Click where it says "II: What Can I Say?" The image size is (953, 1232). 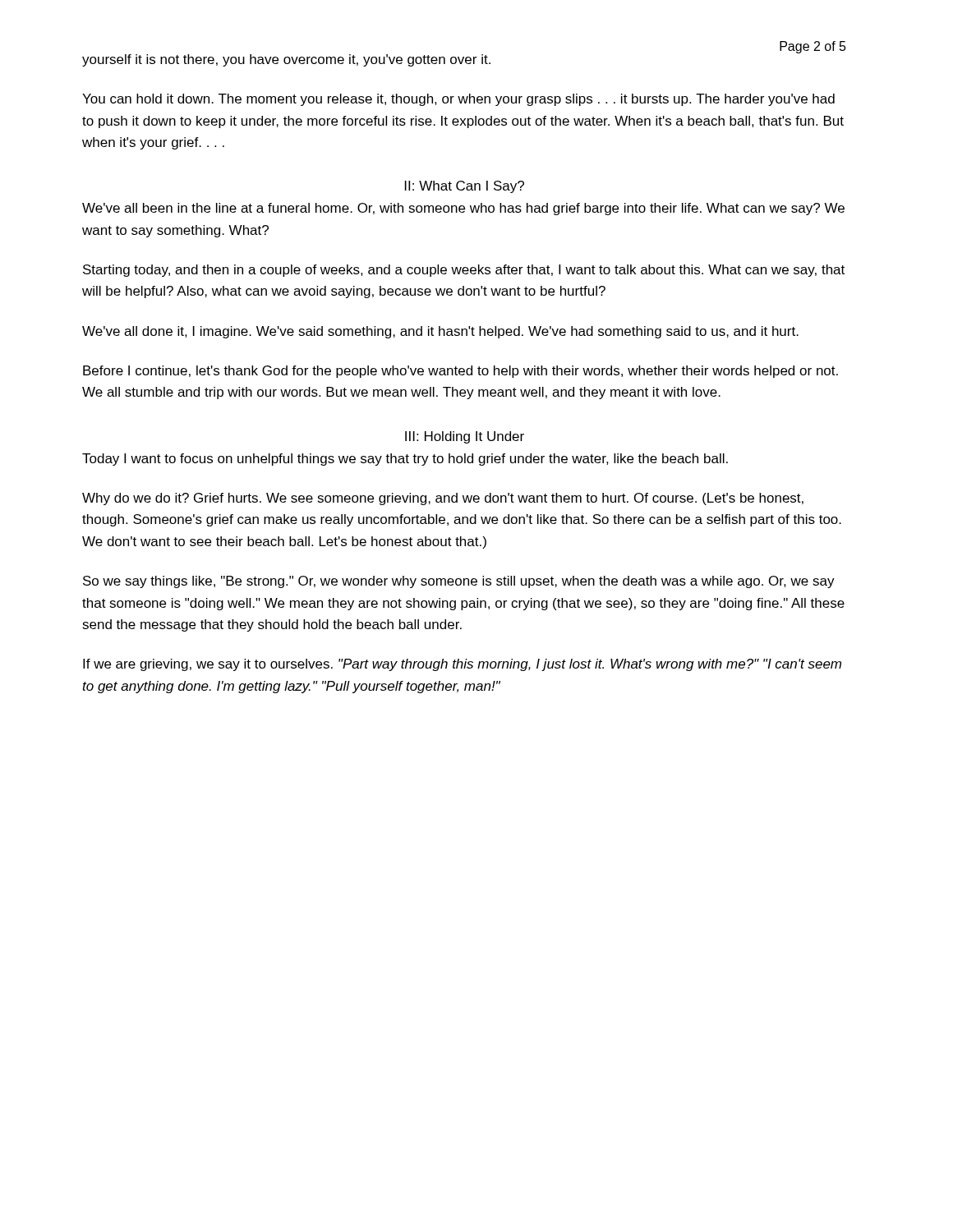pyautogui.click(x=464, y=186)
